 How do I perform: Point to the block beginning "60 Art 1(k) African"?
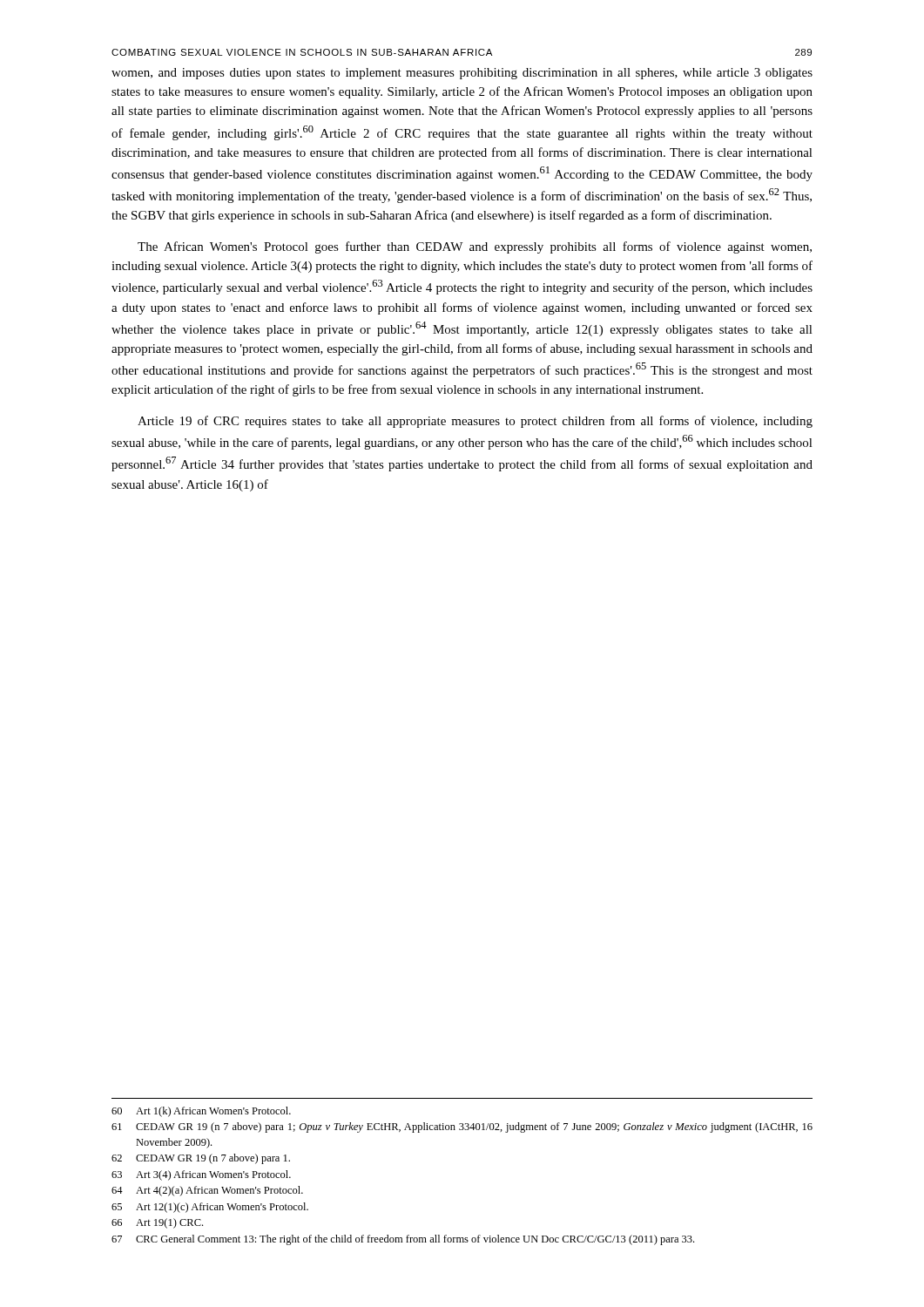tap(201, 1112)
